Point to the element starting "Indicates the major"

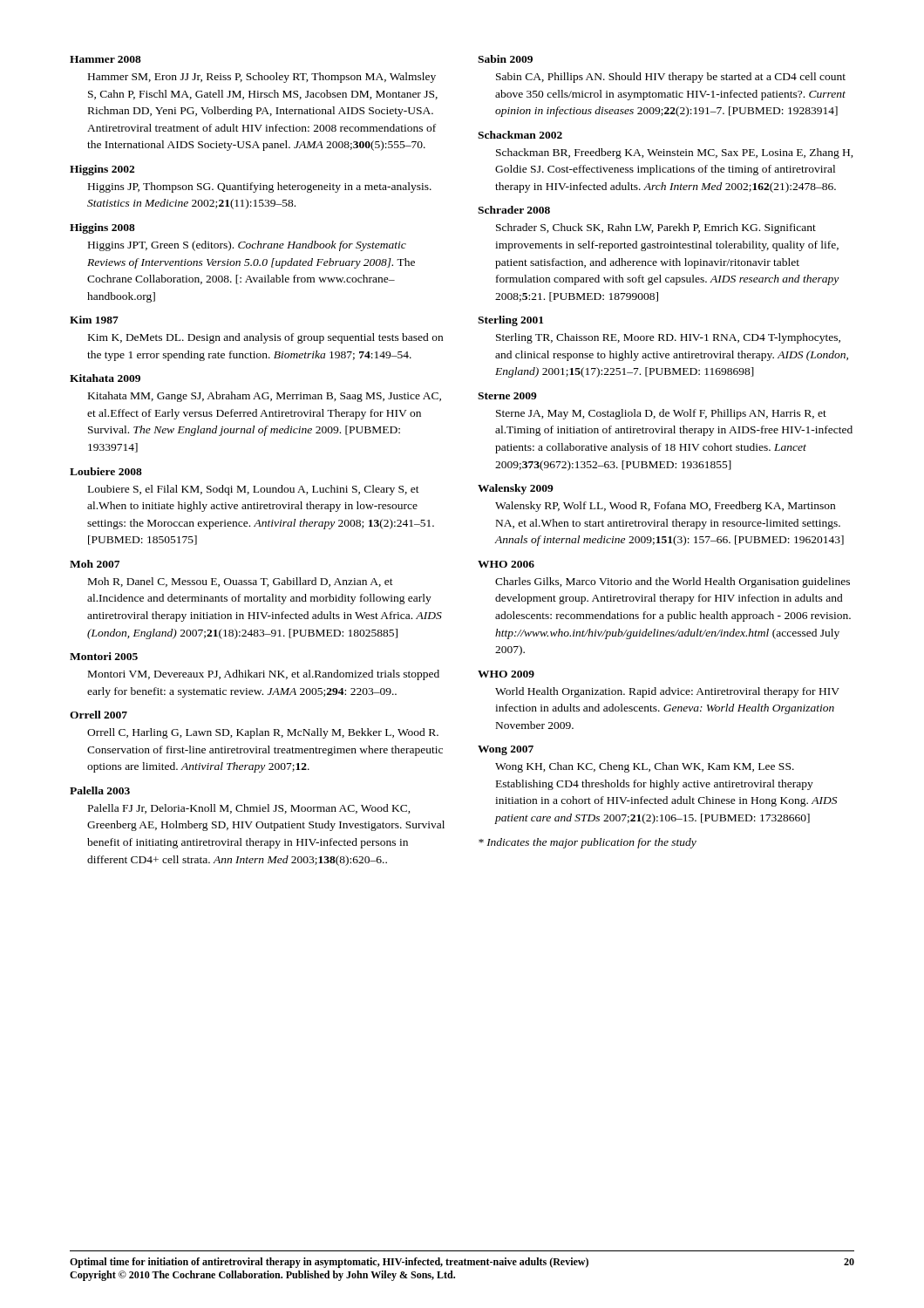[587, 842]
